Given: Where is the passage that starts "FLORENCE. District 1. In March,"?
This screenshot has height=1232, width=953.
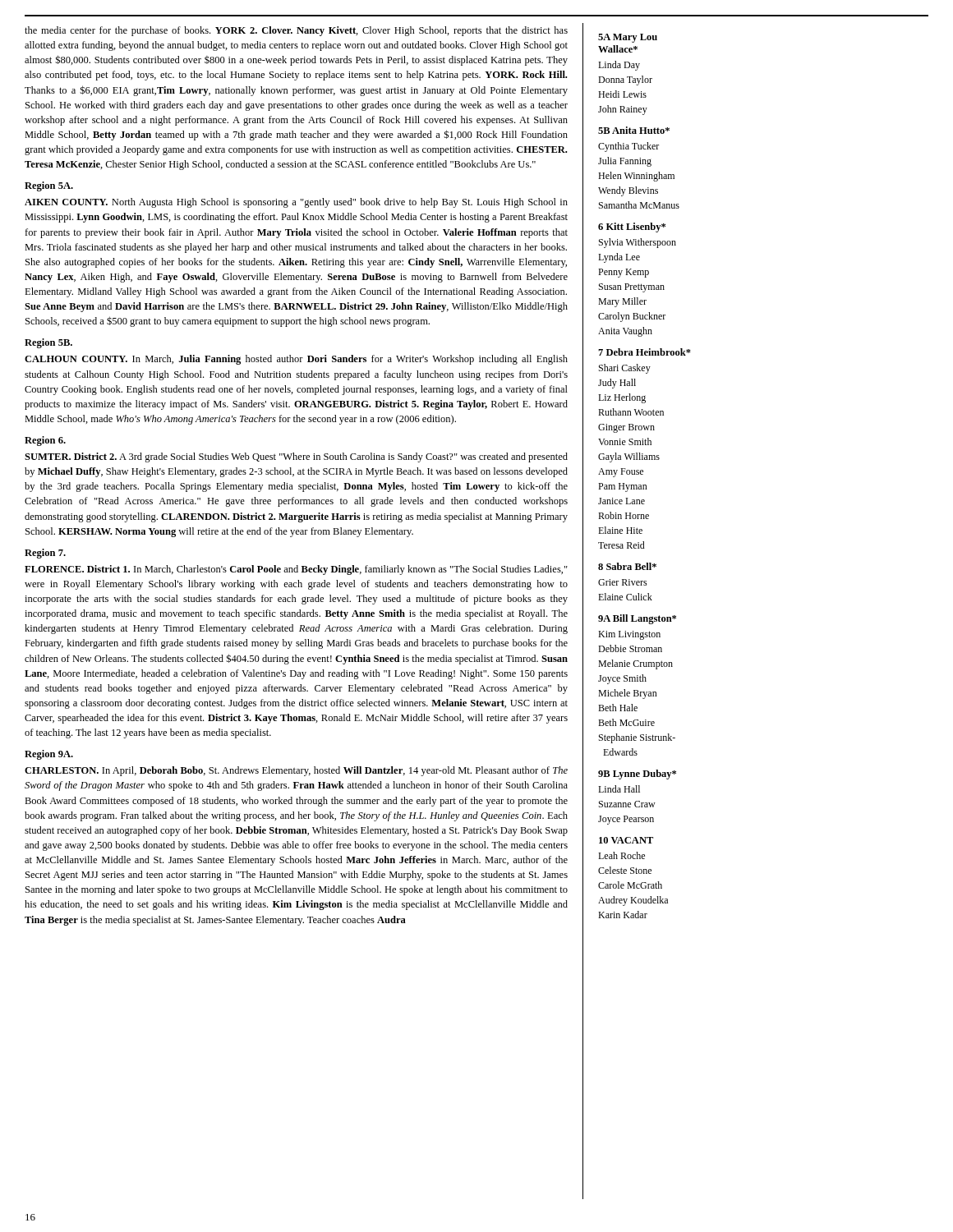Looking at the screenshot, I should tap(296, 651).
